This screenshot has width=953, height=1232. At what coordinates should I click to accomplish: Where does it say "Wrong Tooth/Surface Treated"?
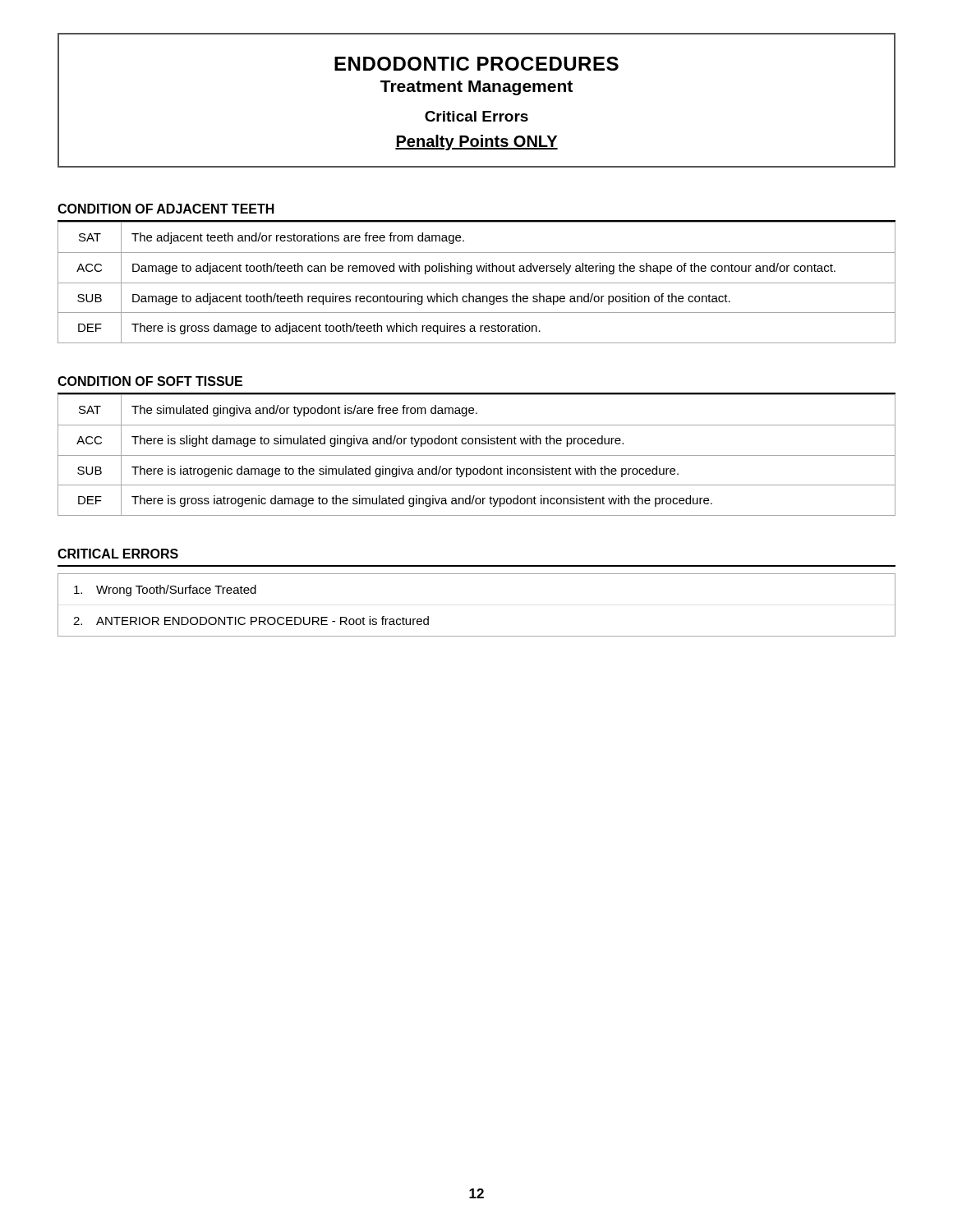coord(165,589)
